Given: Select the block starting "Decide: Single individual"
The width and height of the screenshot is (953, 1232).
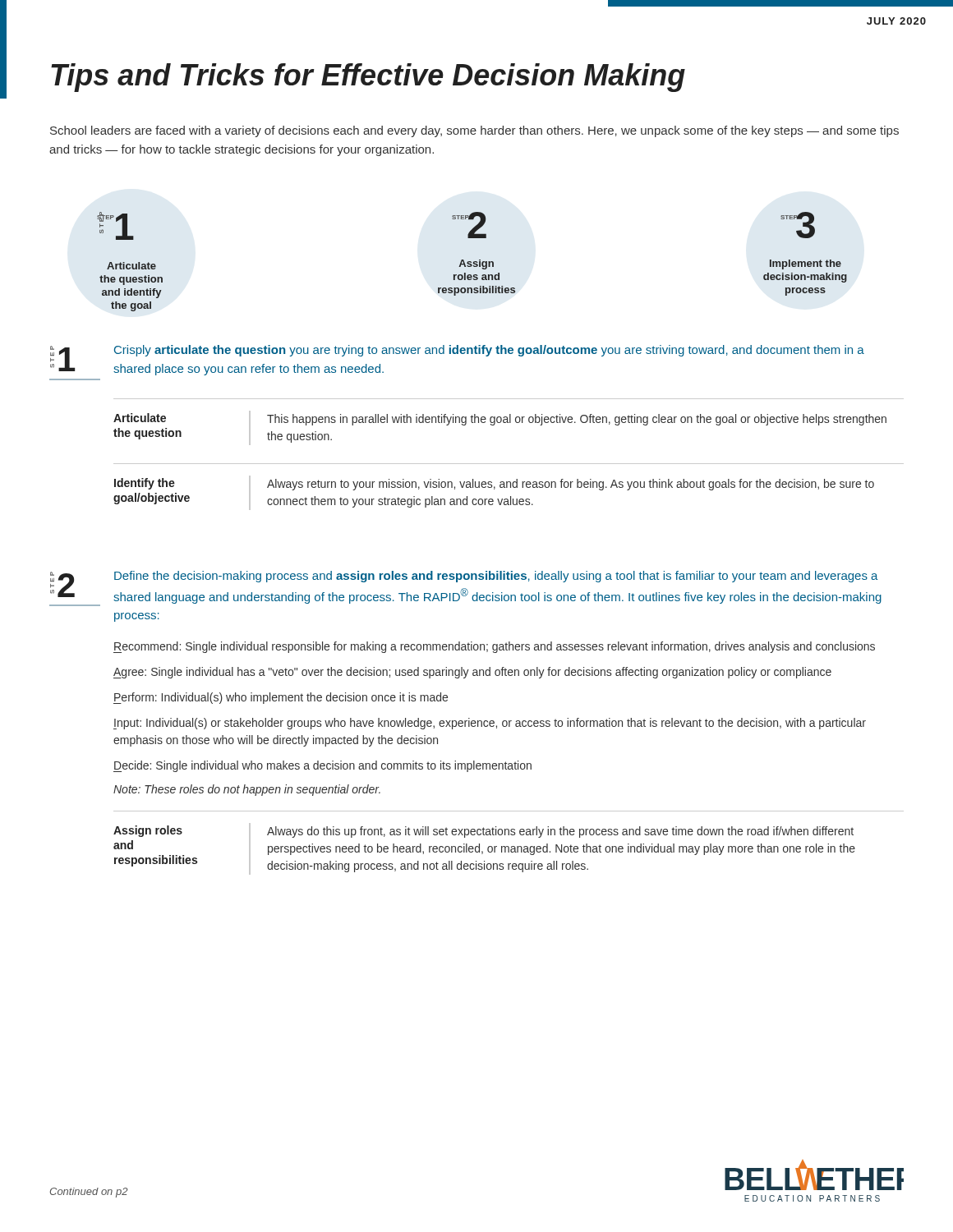Looking at the screenshot, I should 323,765.
